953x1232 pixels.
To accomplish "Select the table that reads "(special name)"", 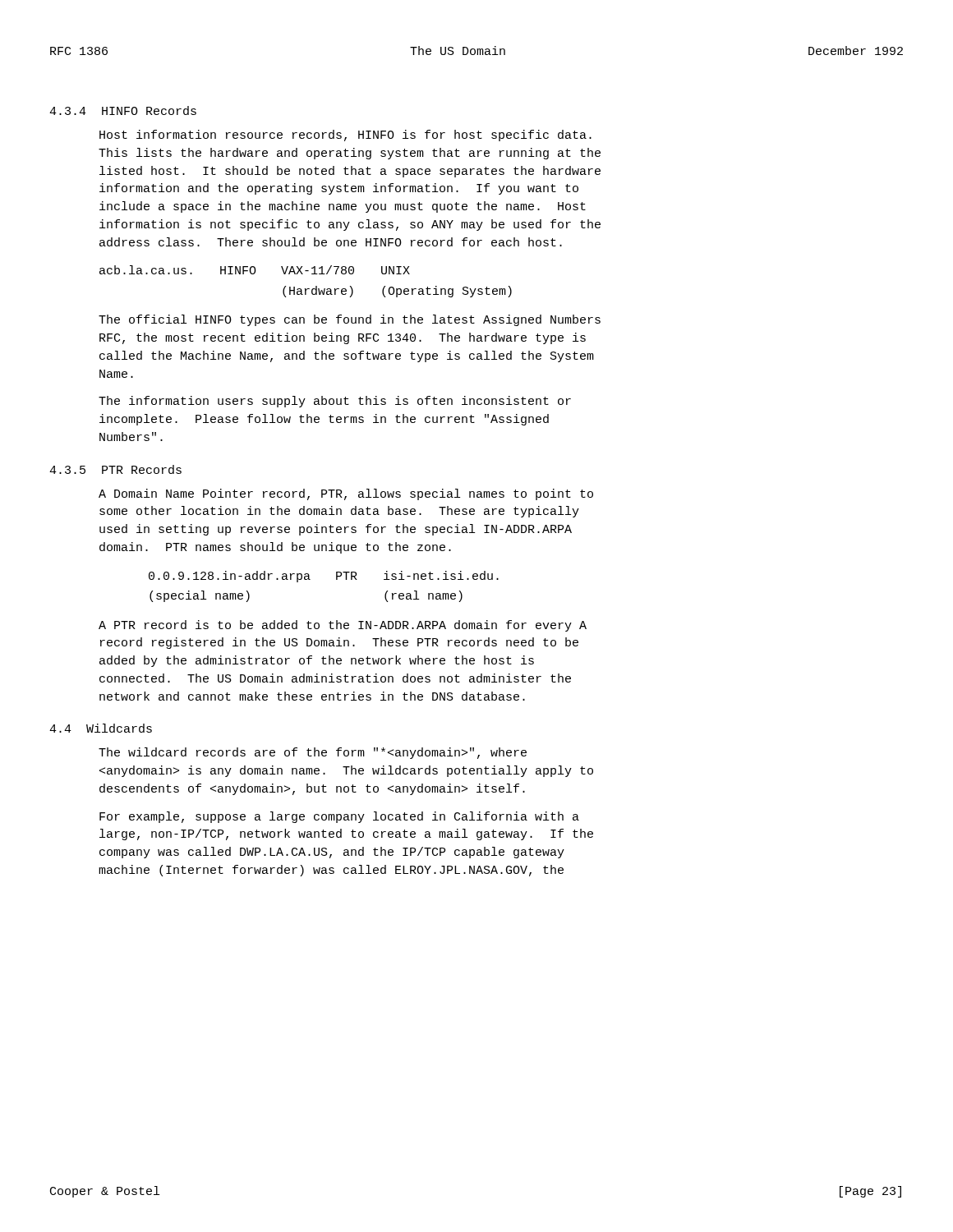I will tap(526, 587).
